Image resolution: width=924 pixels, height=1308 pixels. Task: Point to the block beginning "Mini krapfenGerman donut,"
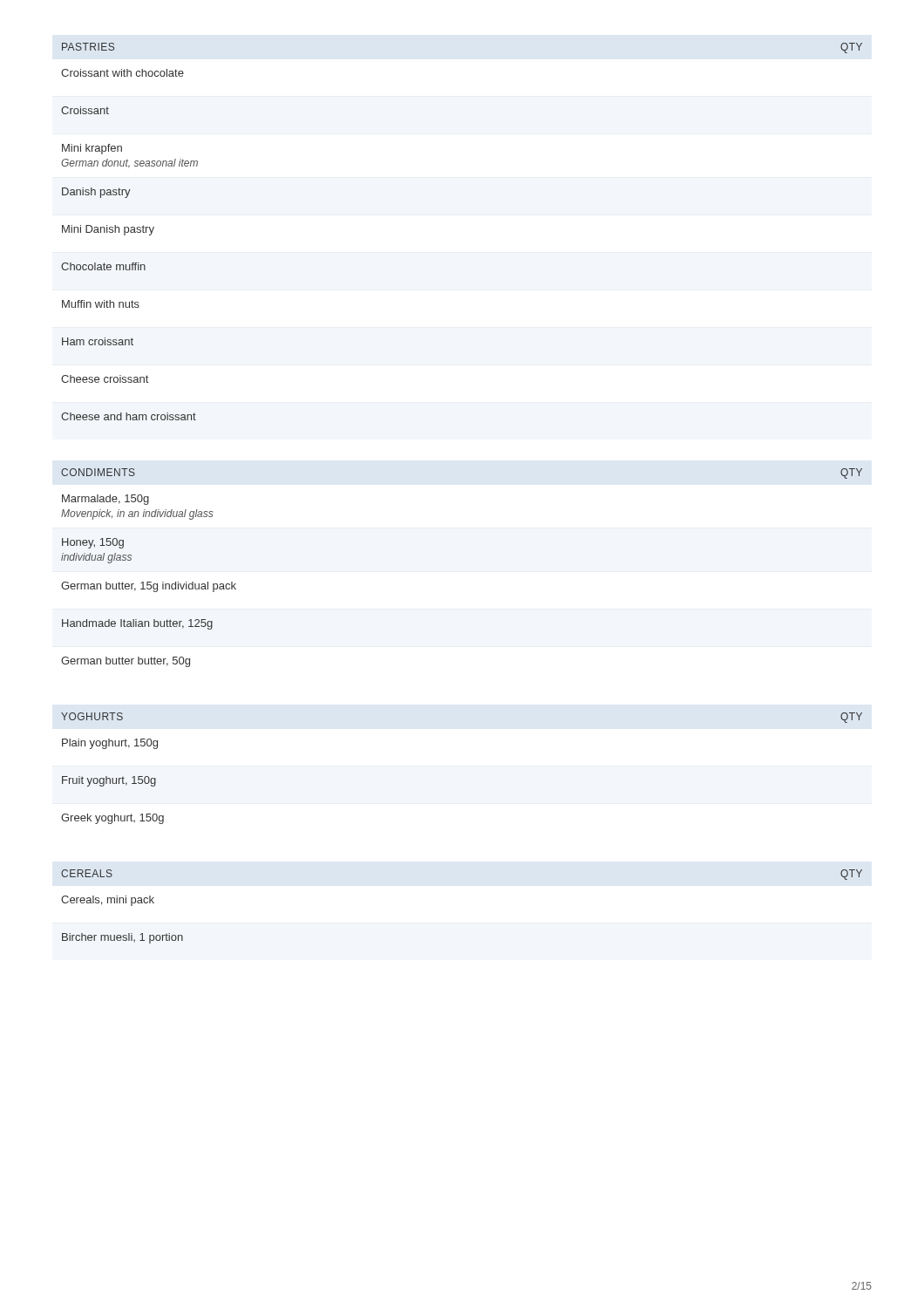[92, 149]
